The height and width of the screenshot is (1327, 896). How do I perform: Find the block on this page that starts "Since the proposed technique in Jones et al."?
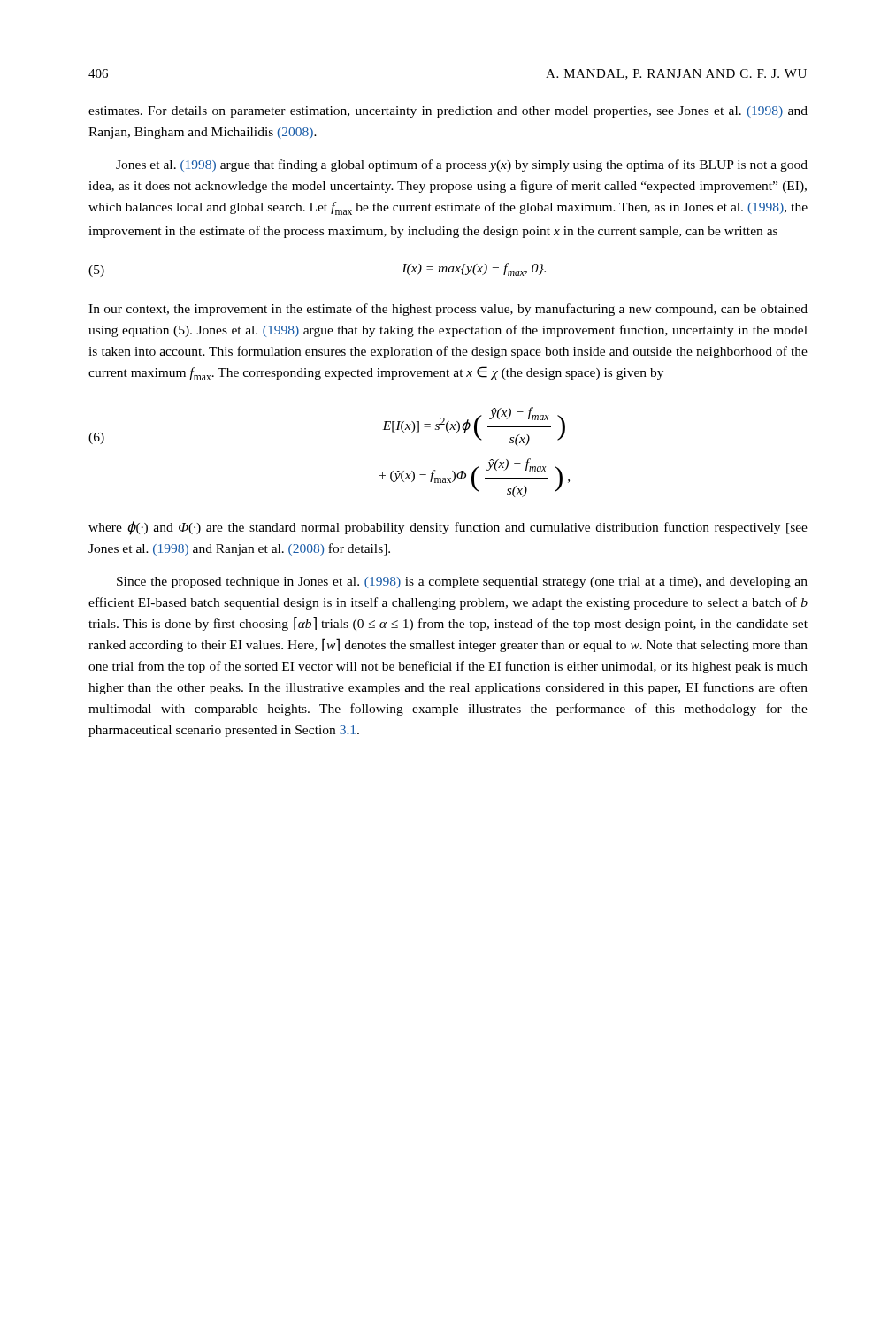(x=448, y=656)
